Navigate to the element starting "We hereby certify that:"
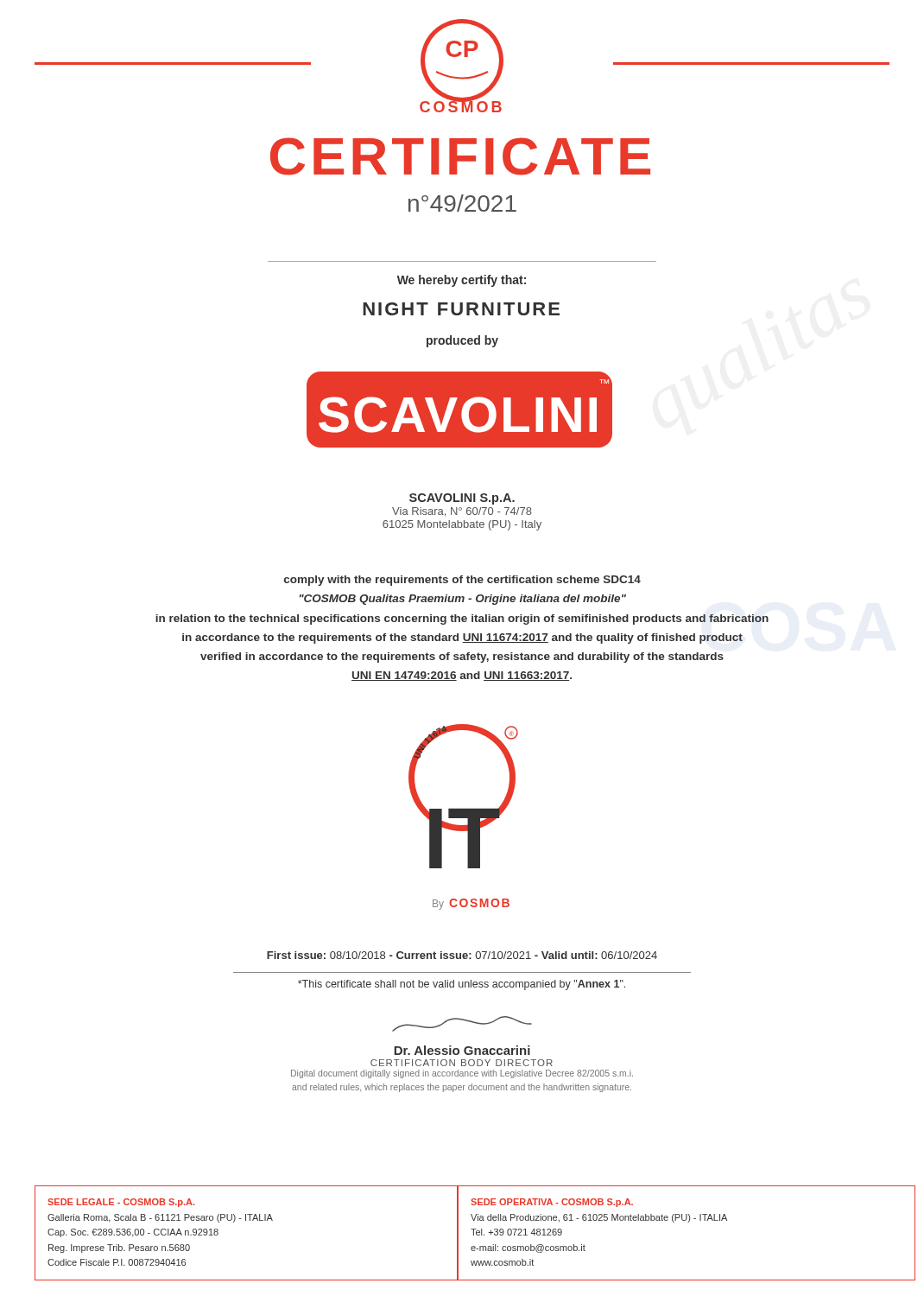 pyautogui.click(x=462, y=280)
